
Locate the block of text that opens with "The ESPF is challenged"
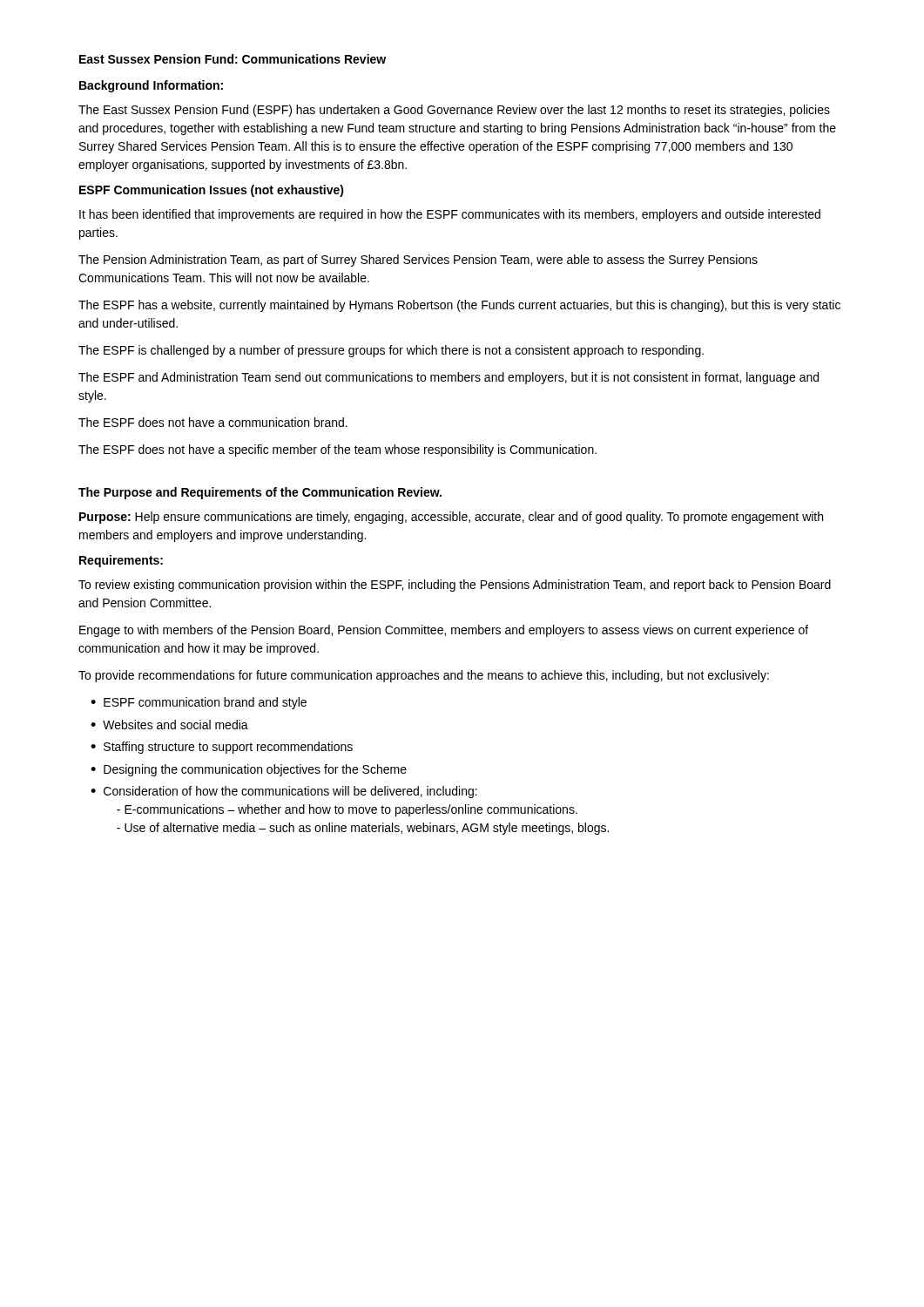[391, 350]
